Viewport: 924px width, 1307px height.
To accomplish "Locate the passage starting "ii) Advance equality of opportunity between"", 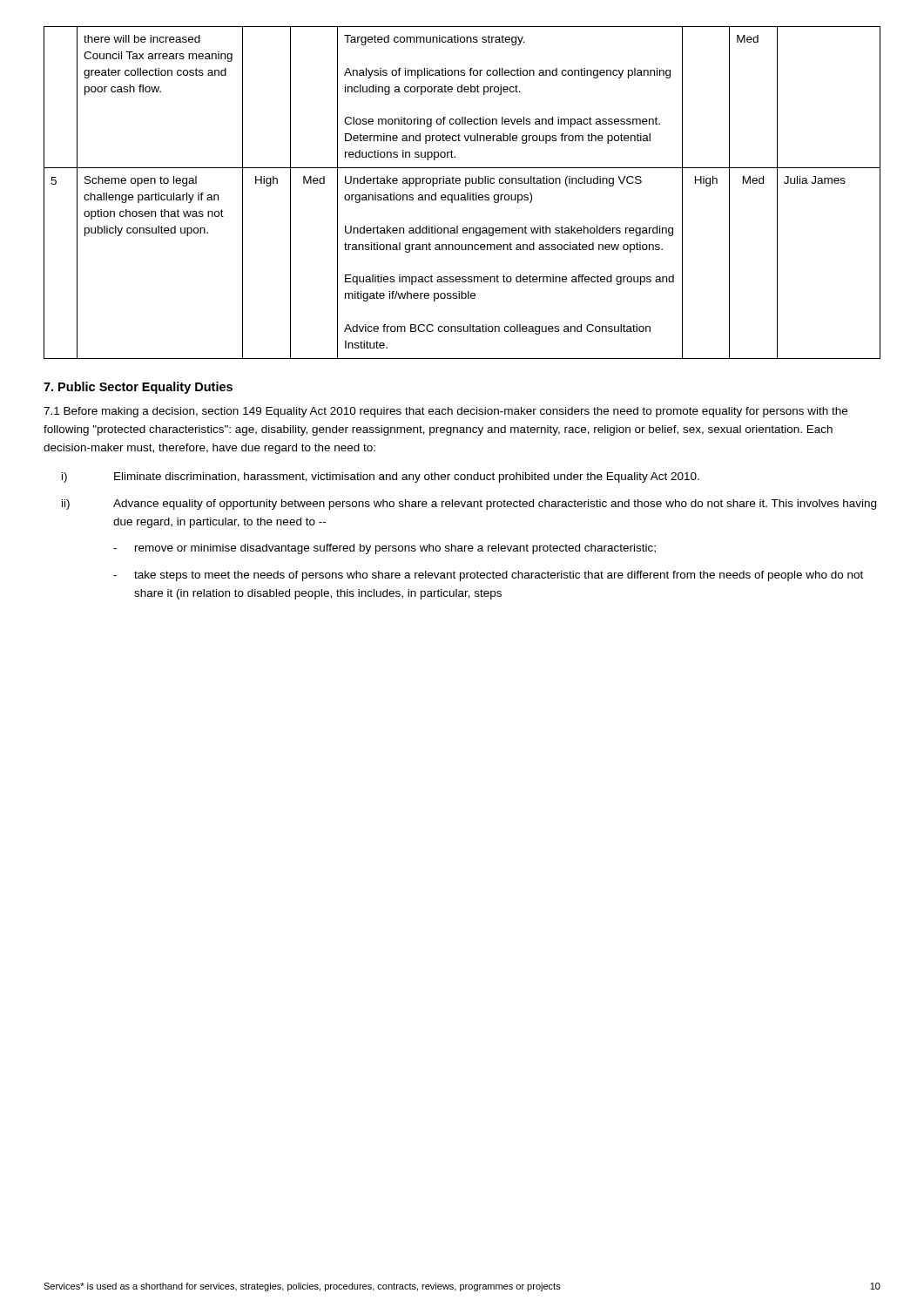I will pos(462,513).
